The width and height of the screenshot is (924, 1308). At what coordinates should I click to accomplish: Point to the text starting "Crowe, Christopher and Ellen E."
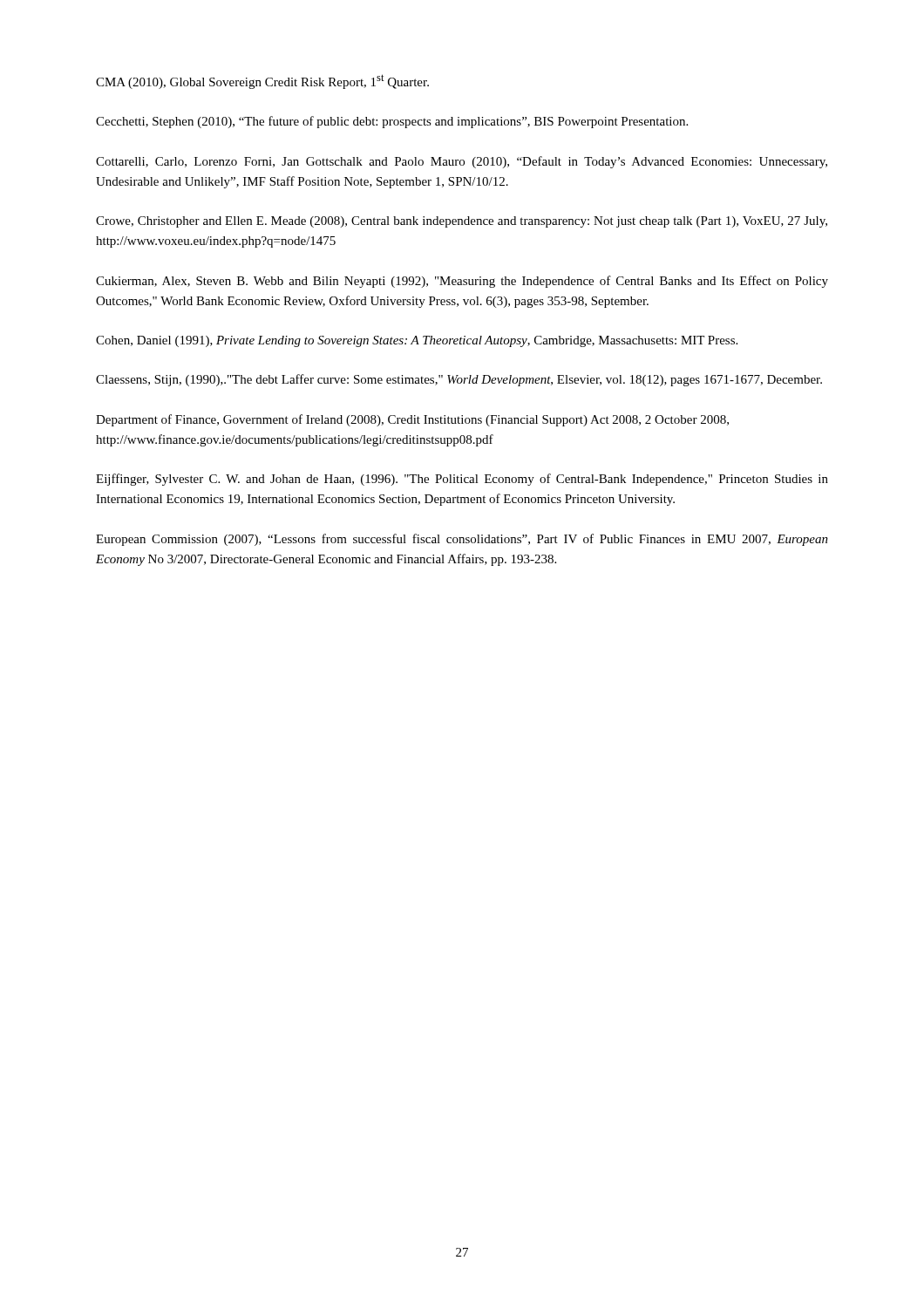[x=462, y=231]
